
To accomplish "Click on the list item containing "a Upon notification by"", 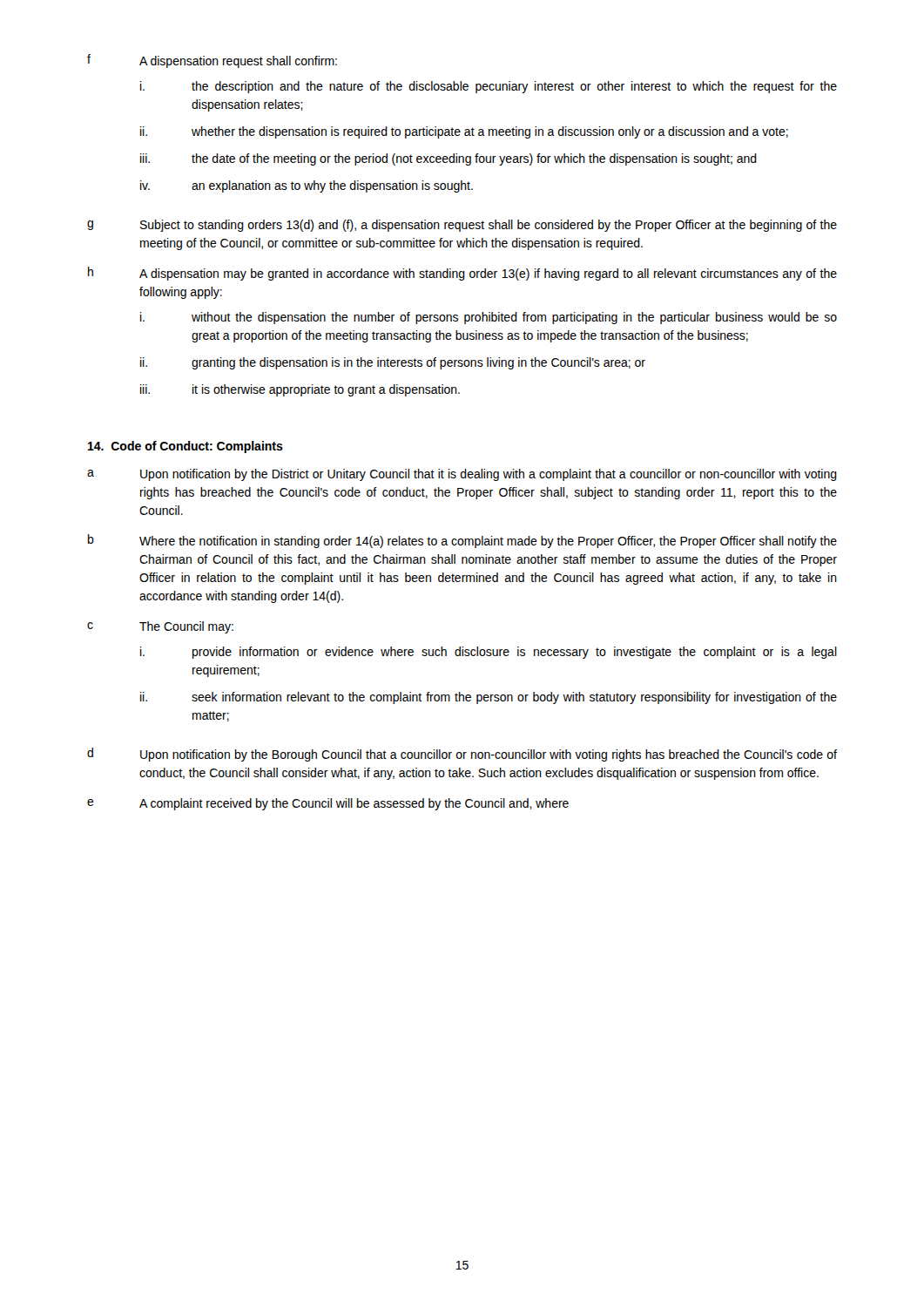I will (x=462, y=493).
